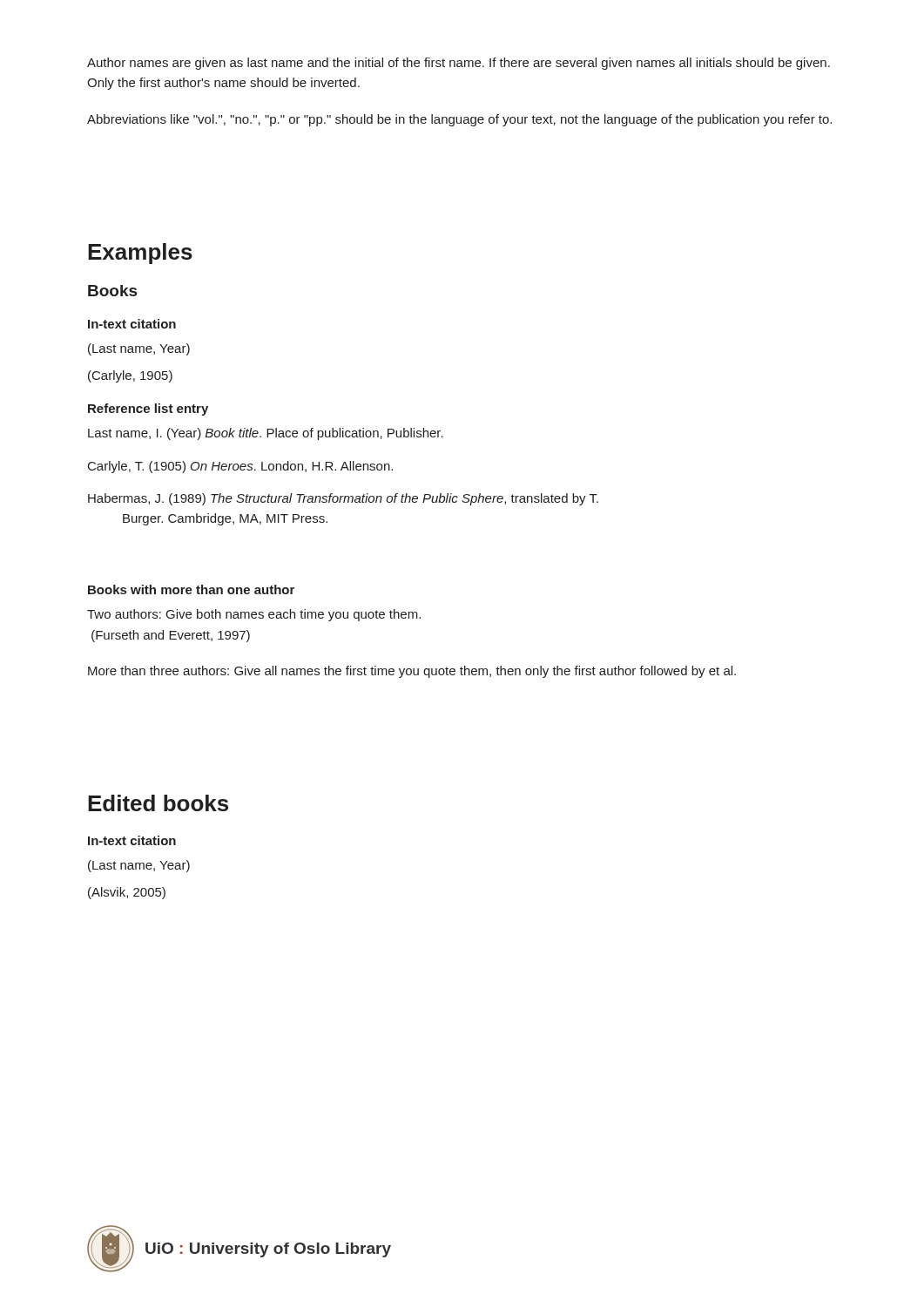924x1307 pixels.
Task: Navigate to the passage starting "Habermas, J. (1989) The"
Action: click(462, 509)
